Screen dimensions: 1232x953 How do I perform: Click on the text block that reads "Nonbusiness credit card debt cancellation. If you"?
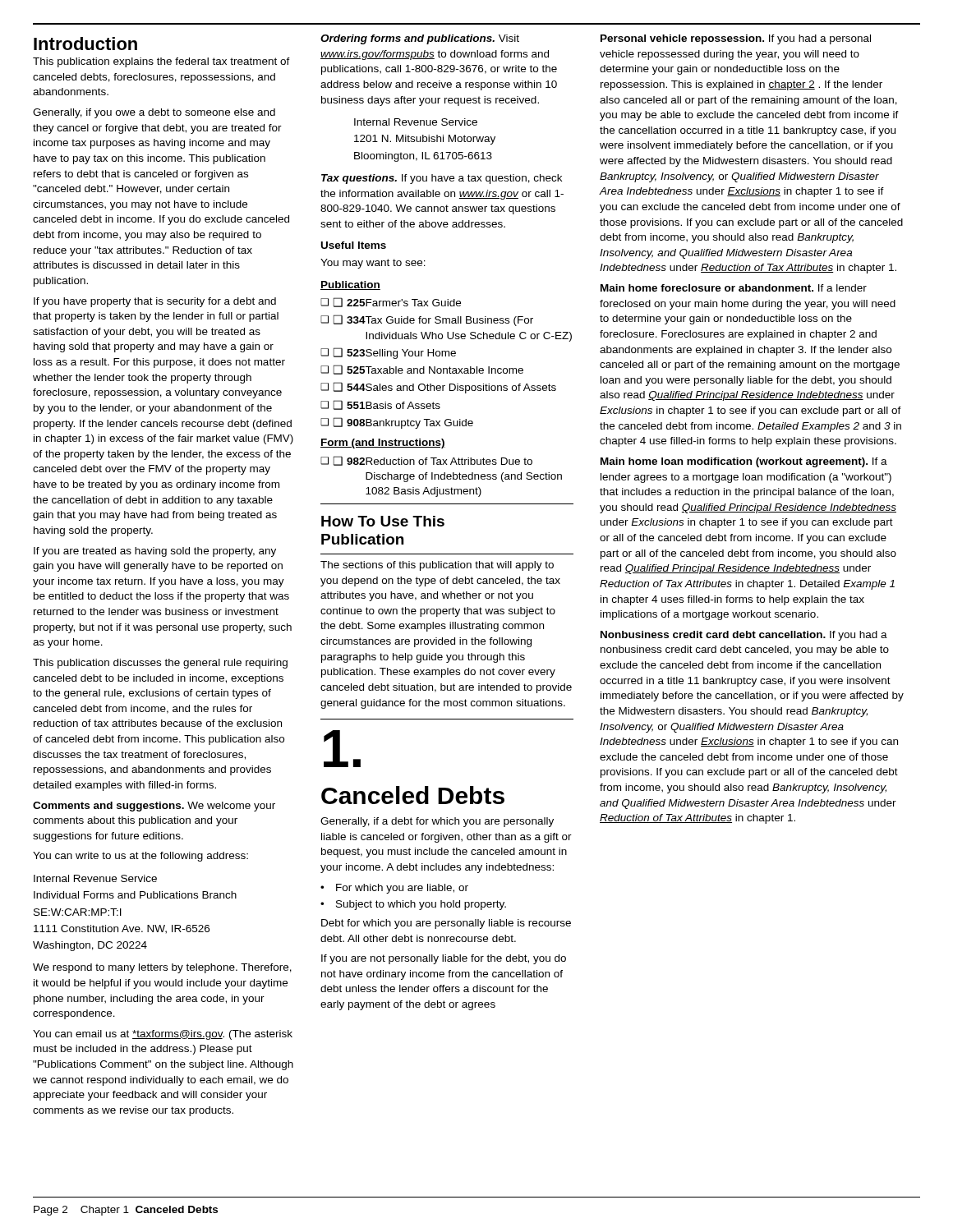(x=752, y=727)
